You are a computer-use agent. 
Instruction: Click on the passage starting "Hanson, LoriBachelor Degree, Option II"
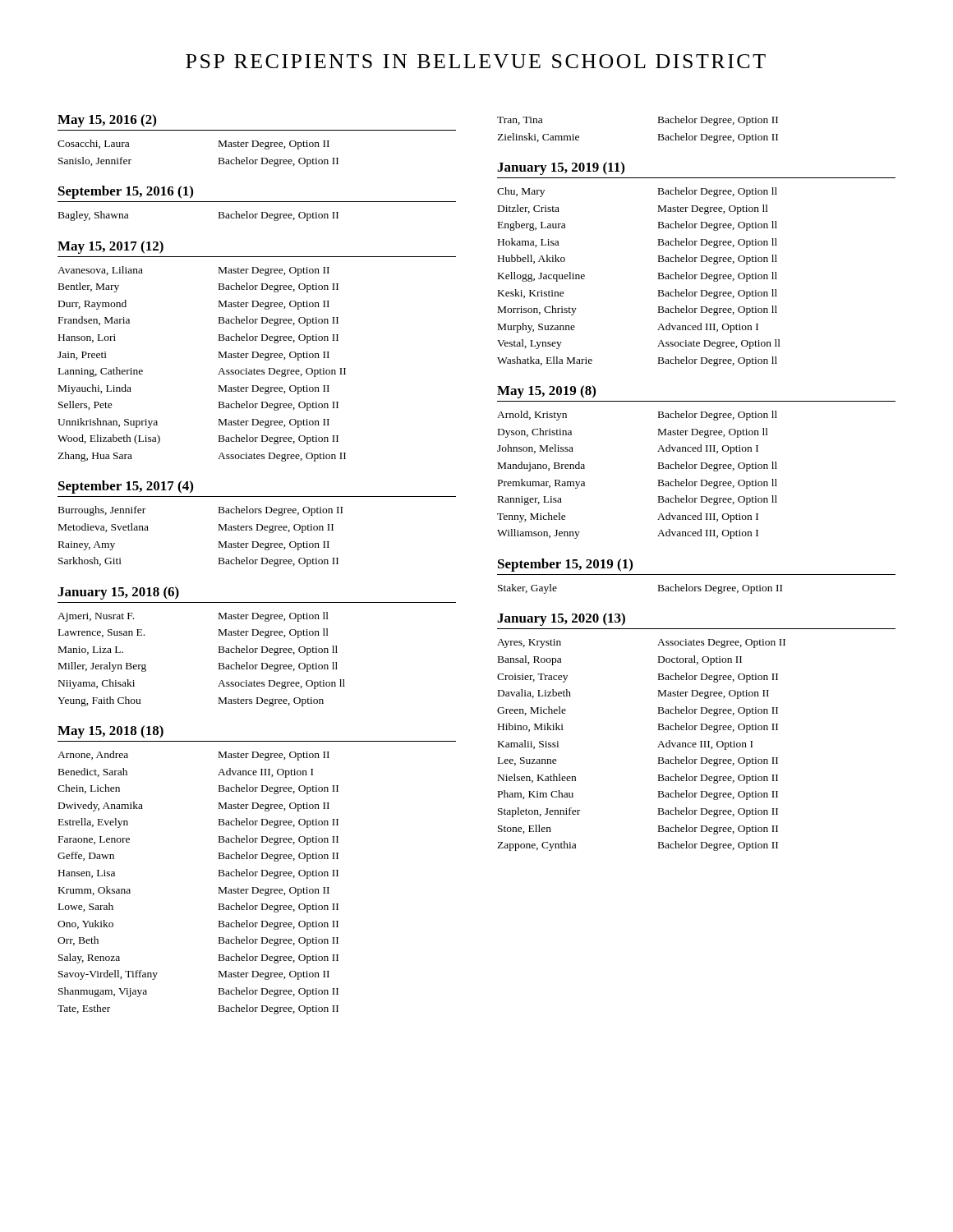click(257, 337)
